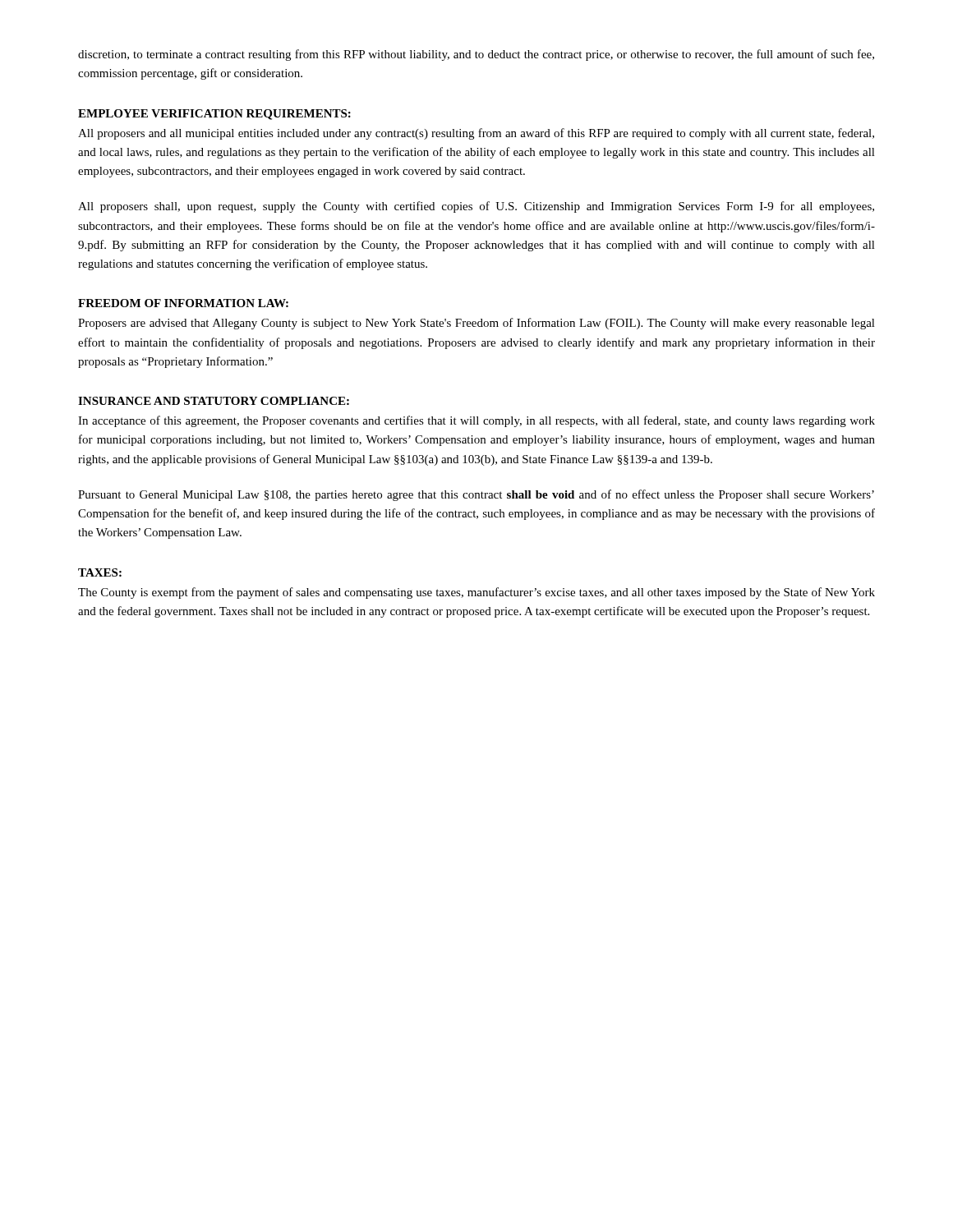Locate the block of text that opens with "discretion, to terminate a contract resulting"
This screenshot has width=953, height=1232.
pos(476,64)
